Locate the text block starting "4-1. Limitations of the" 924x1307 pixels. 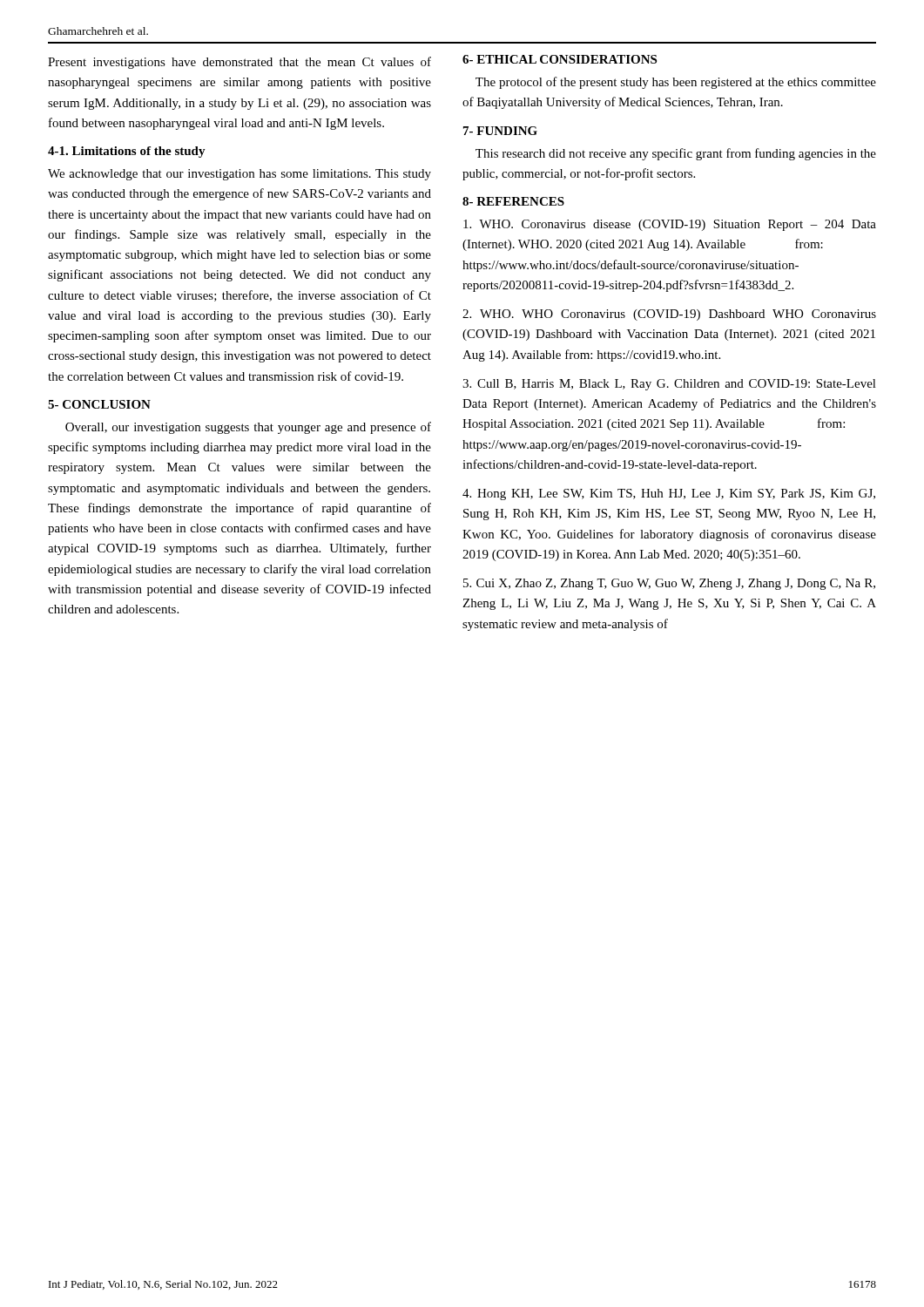click(126, 151)
